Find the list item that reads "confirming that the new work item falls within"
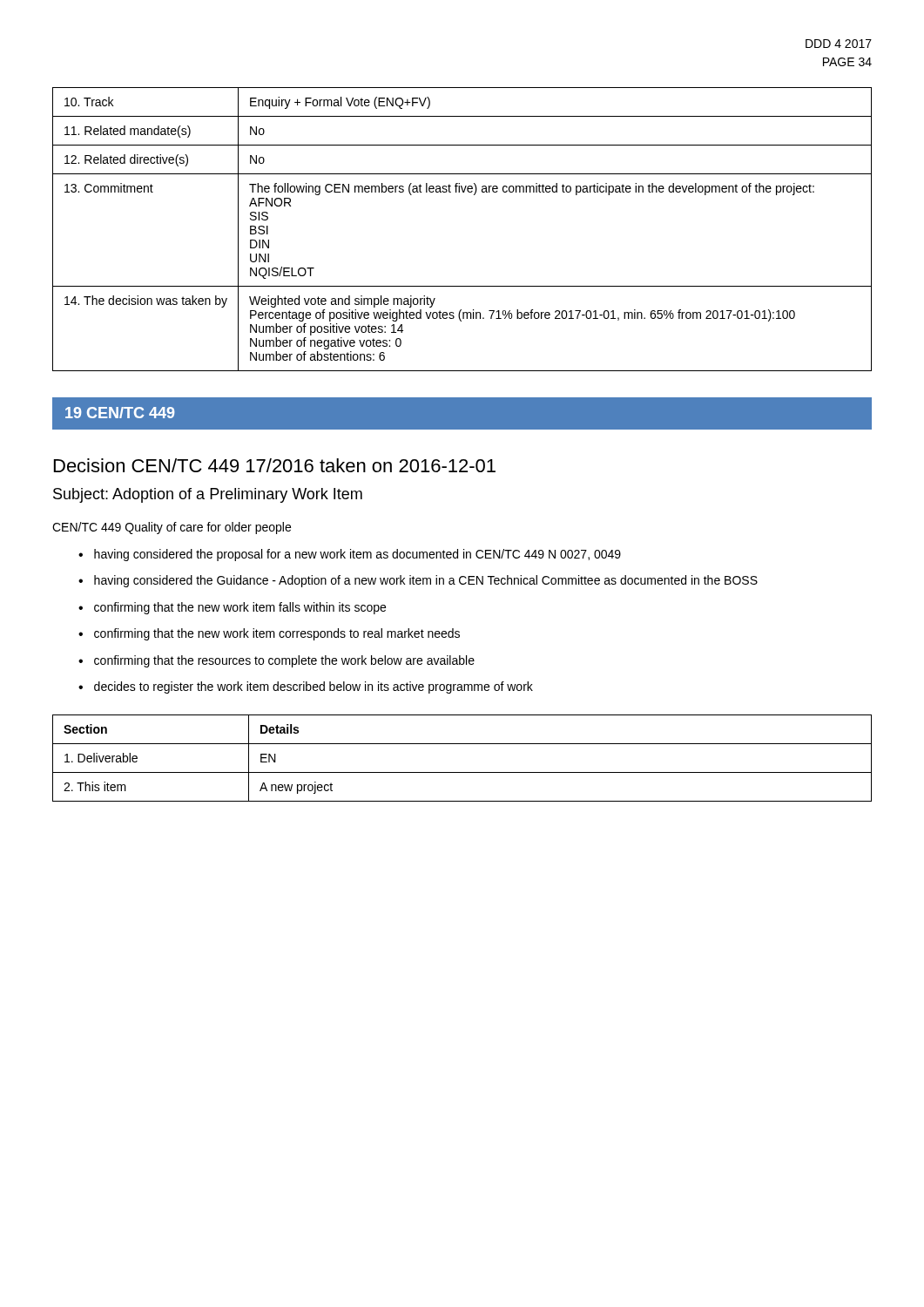Image resolution: width=924 pixels, height=1307 pixels. pos(240,608)
